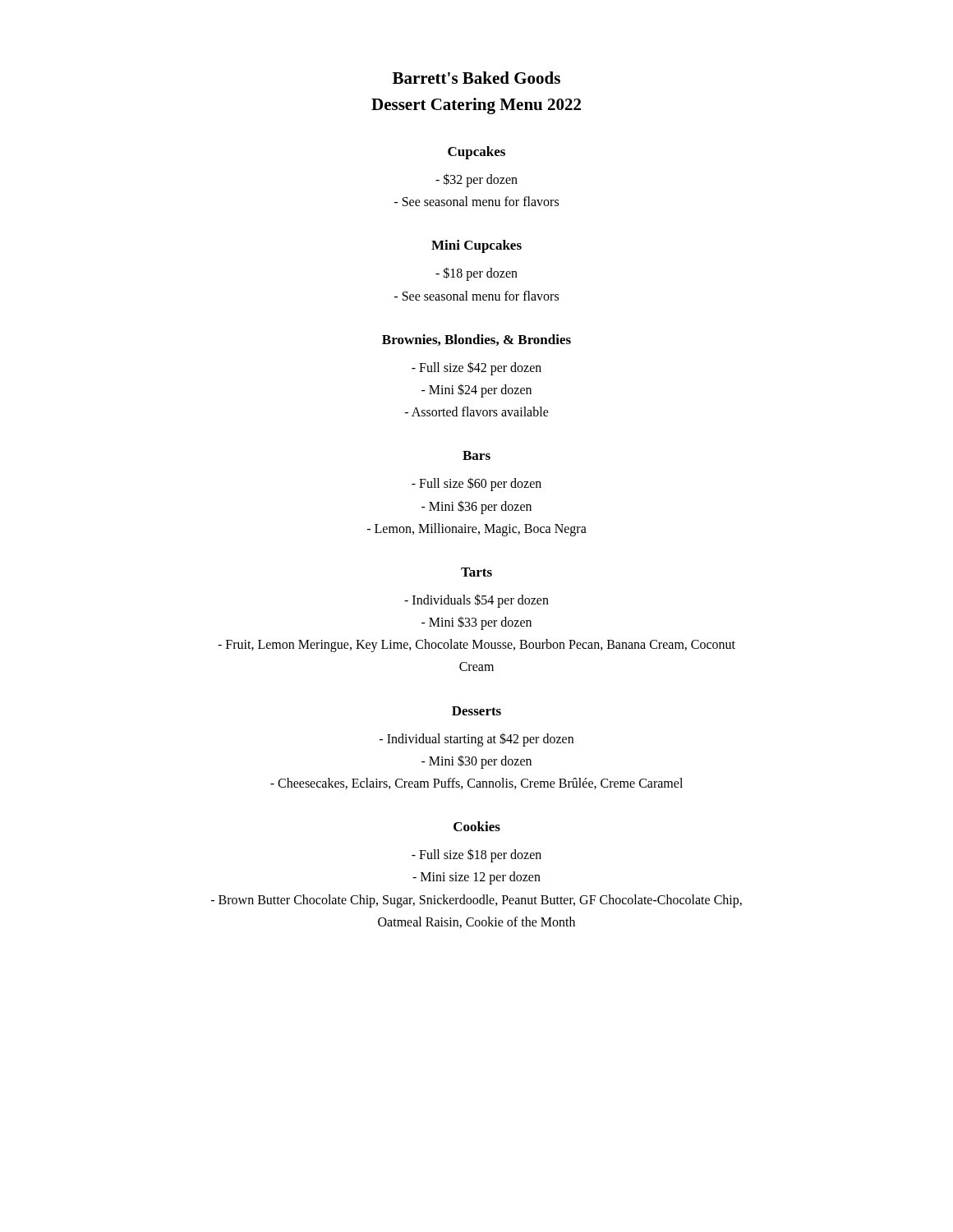
Task: Click where it says "$32 per dozen"
Action: coord(476,179)
